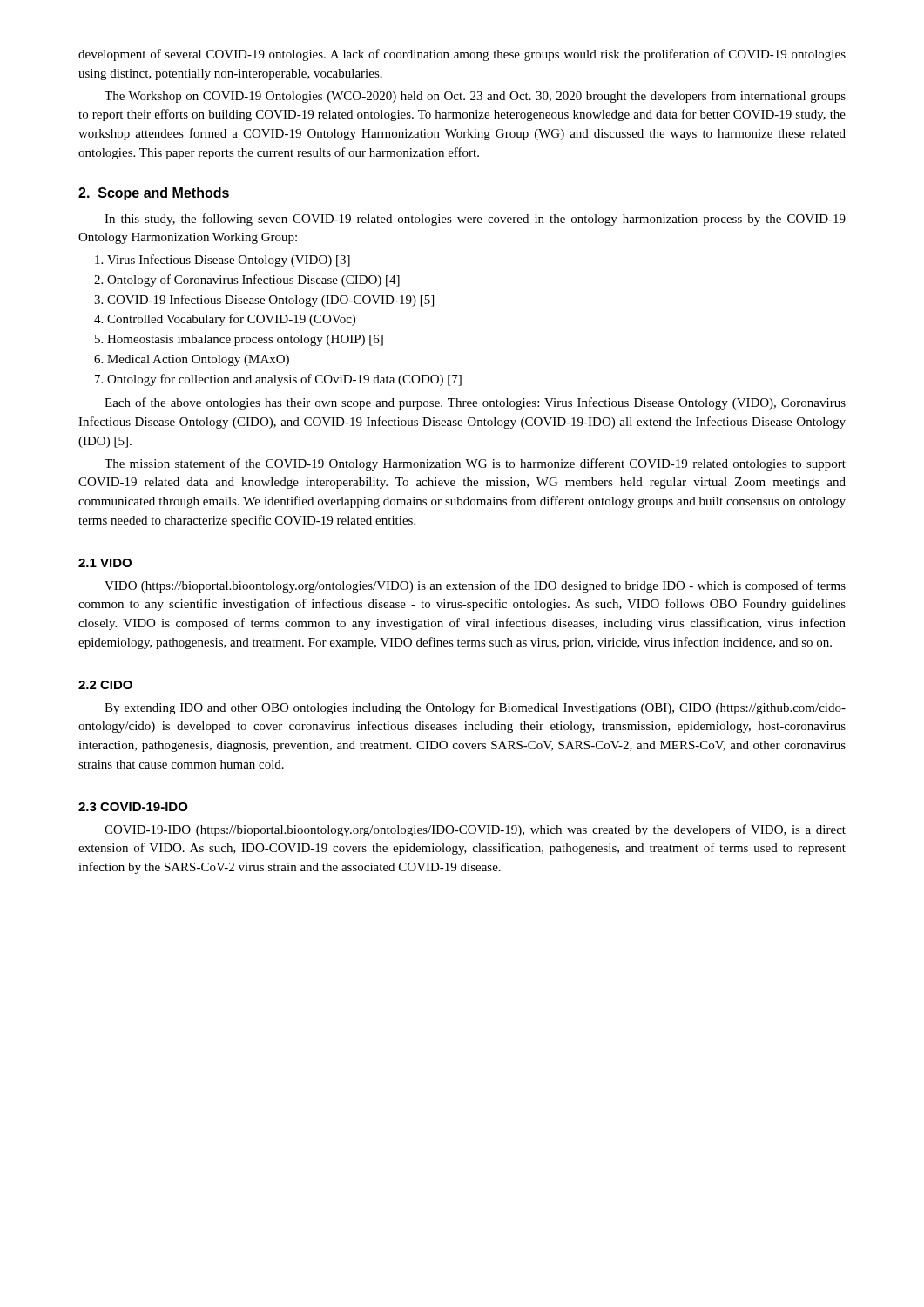Viewport: 924px width, 1307px height.
Task: Point to the region starting "Controlled Vocabulary for COVID-19"
Action: [232, 319]
